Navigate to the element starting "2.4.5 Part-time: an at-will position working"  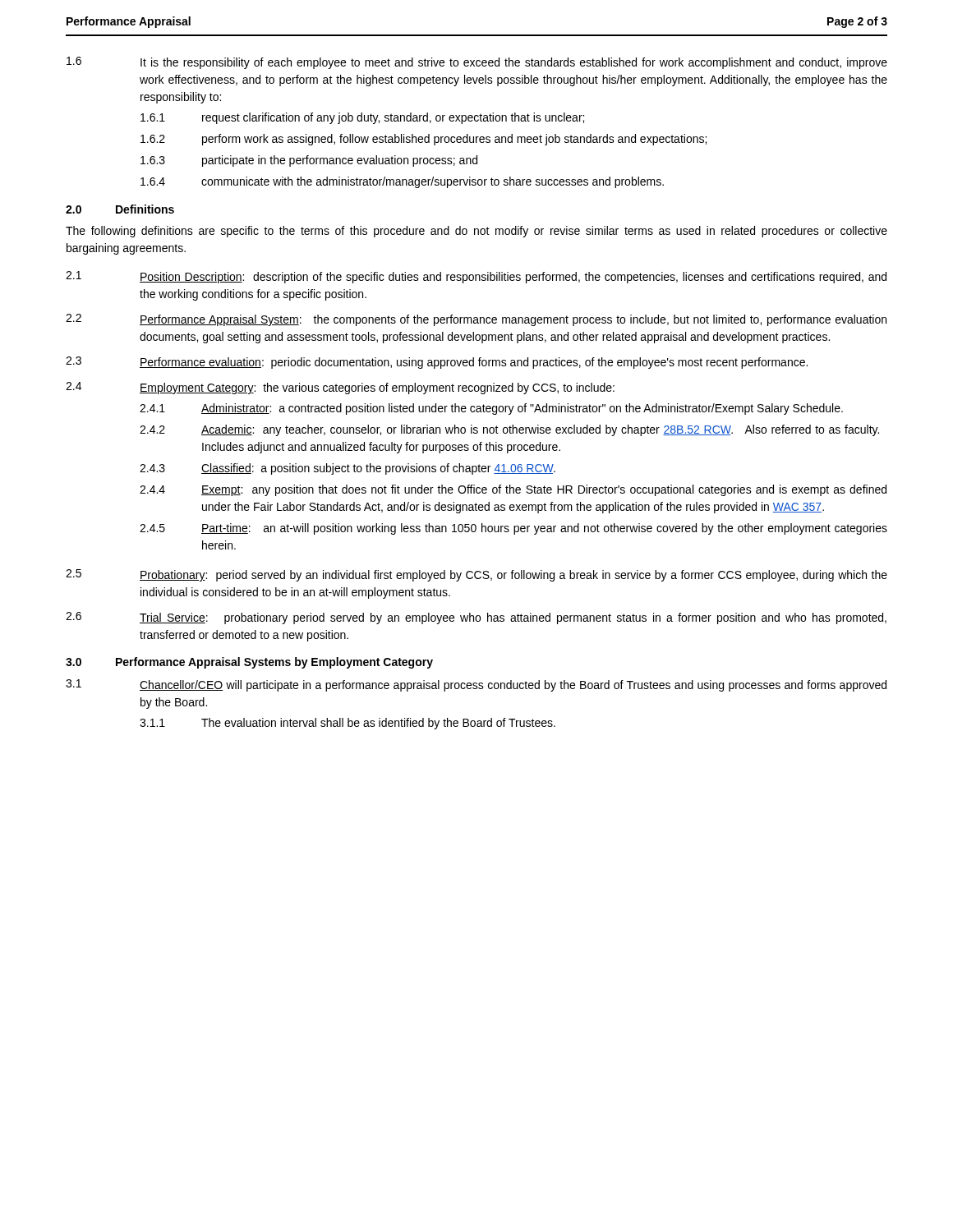(513, 537)
